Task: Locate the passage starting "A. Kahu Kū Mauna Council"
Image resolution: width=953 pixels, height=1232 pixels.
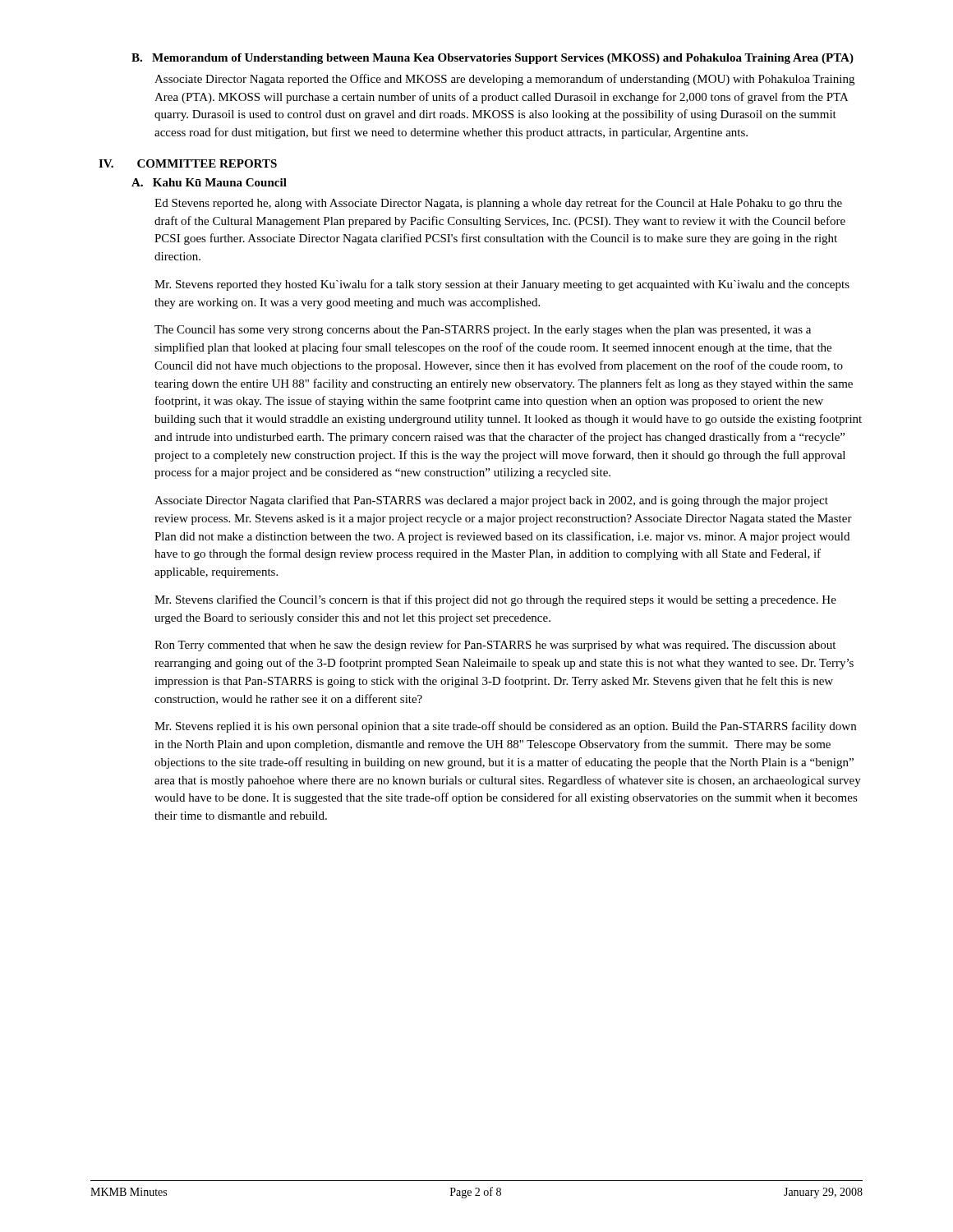Action: click(209, 182)
